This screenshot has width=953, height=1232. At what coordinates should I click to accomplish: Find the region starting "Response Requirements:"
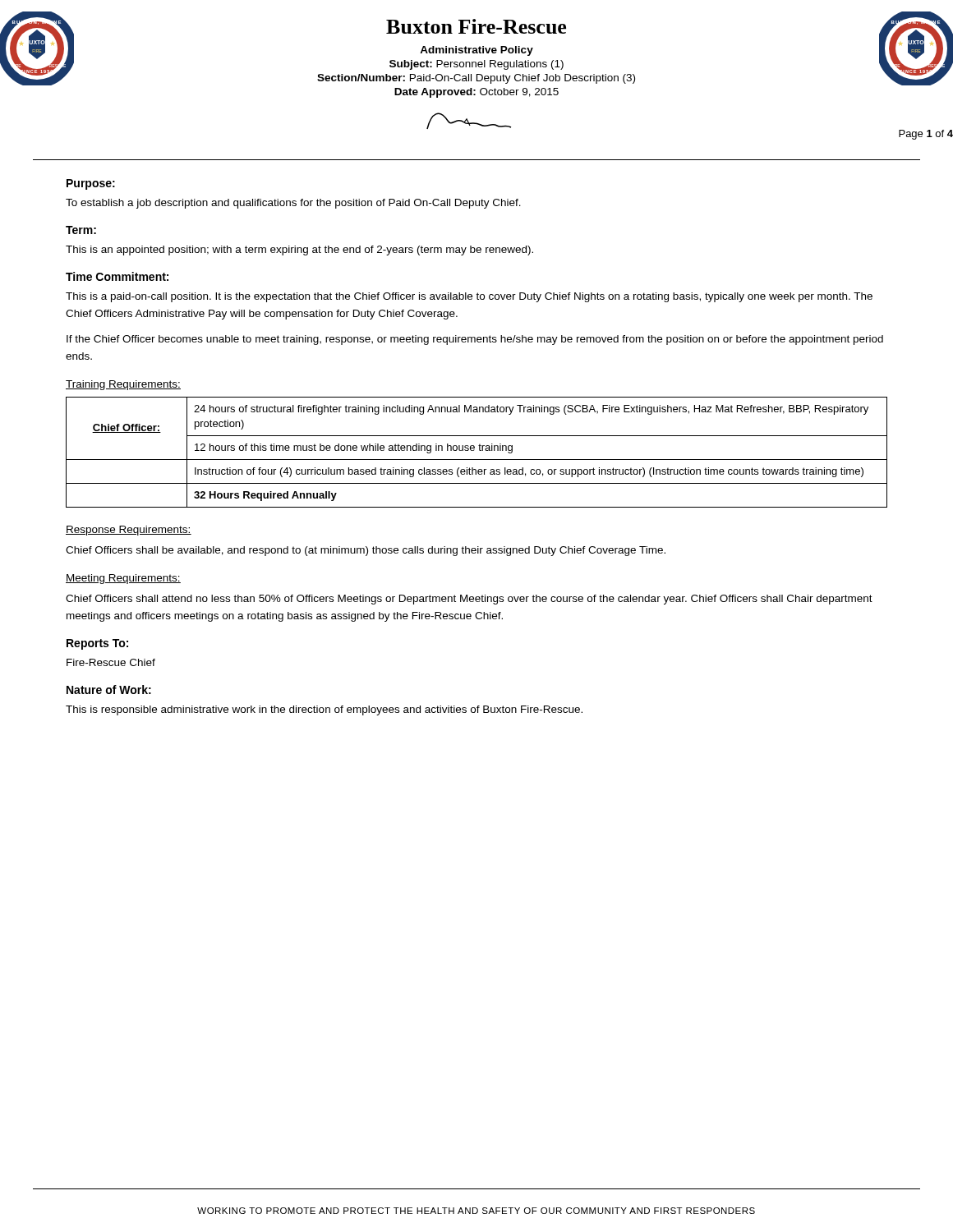tap(128, 530)
